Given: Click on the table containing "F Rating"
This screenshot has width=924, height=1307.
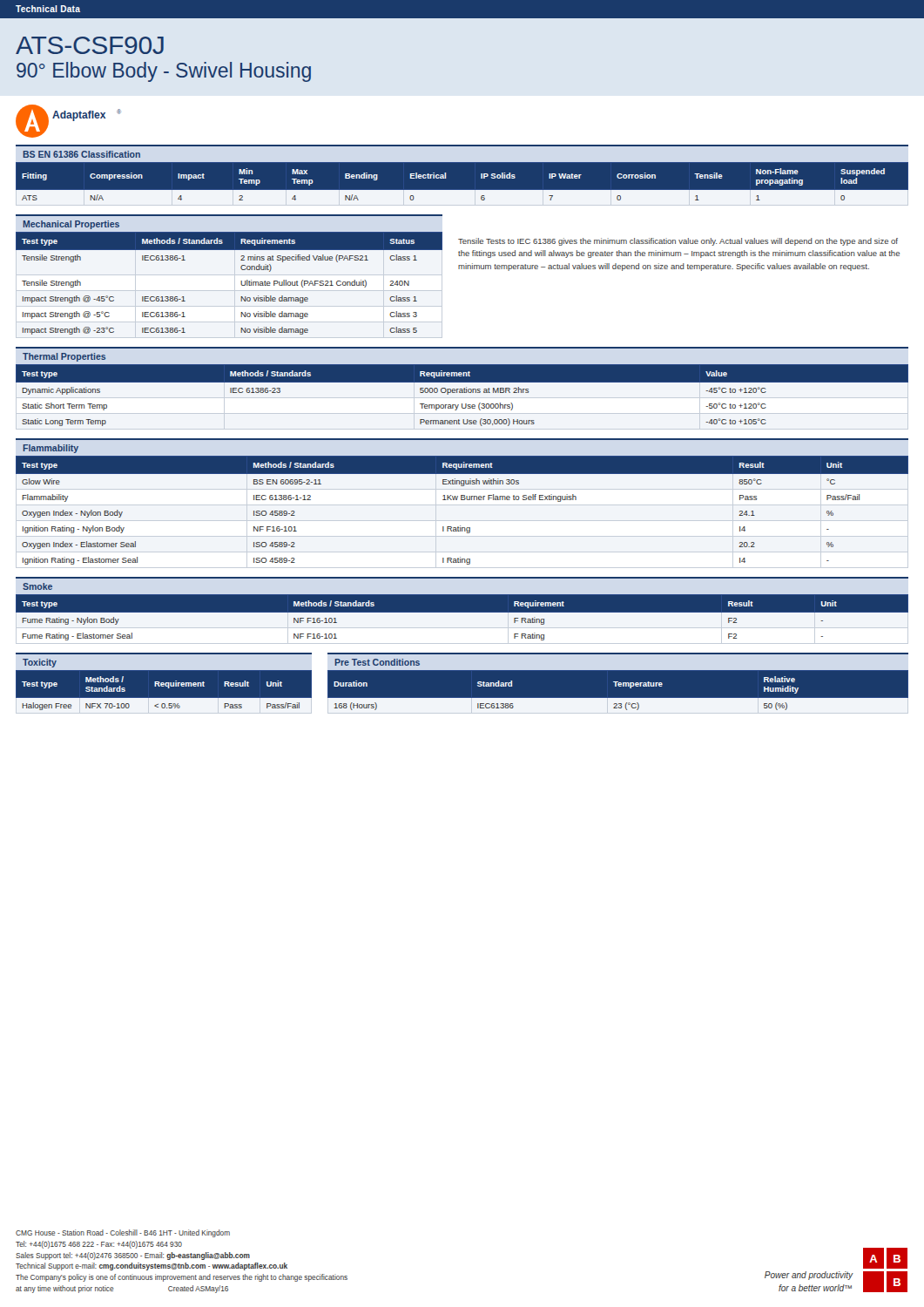Looking at the screenshot, I should click(x=462, y=619).
